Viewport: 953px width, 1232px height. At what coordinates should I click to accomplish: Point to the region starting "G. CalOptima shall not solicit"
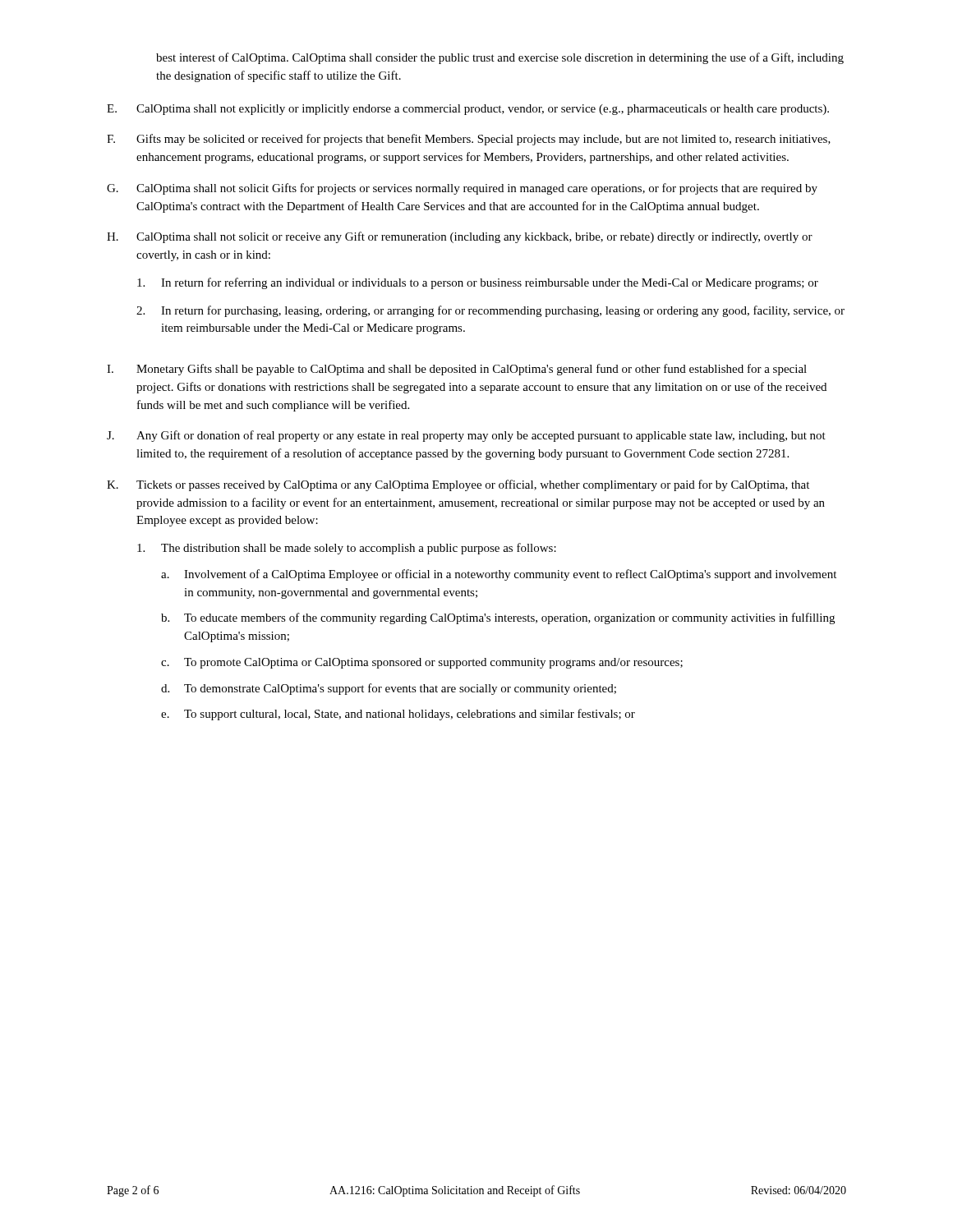(476, 197)
